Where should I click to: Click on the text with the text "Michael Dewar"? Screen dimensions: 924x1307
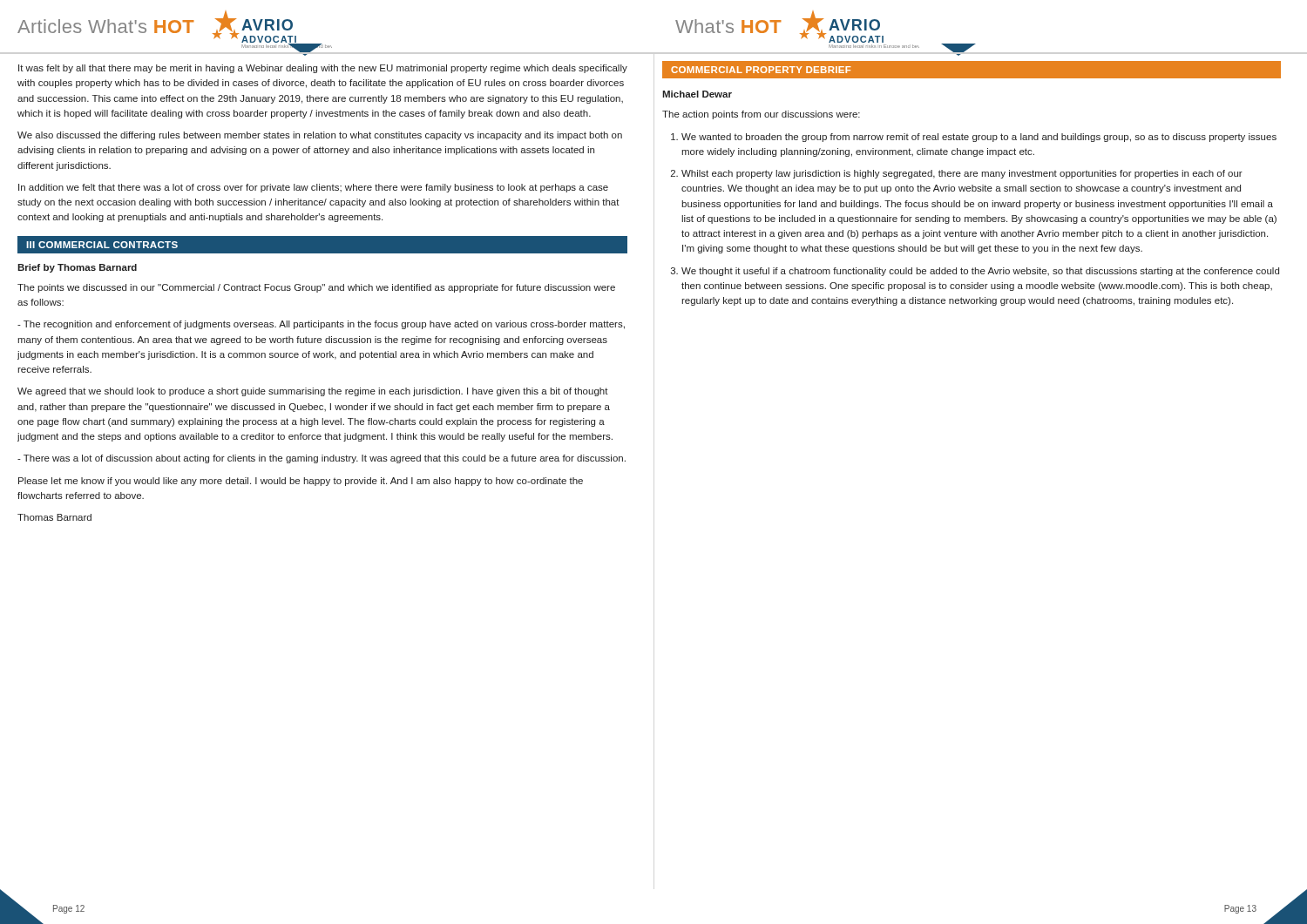[x=697, y=94]
